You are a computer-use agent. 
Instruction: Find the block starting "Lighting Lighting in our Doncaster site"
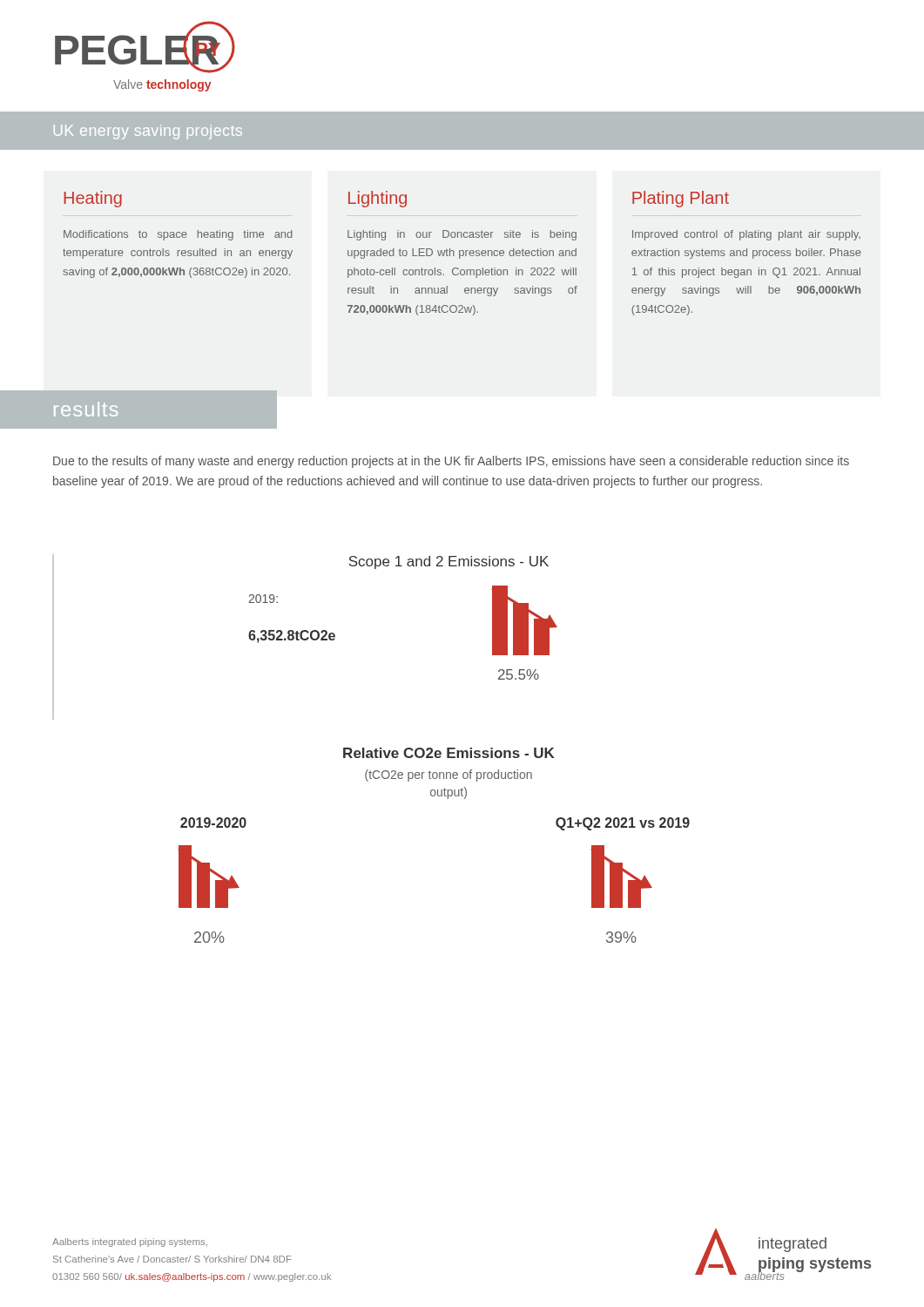[462, 253]
